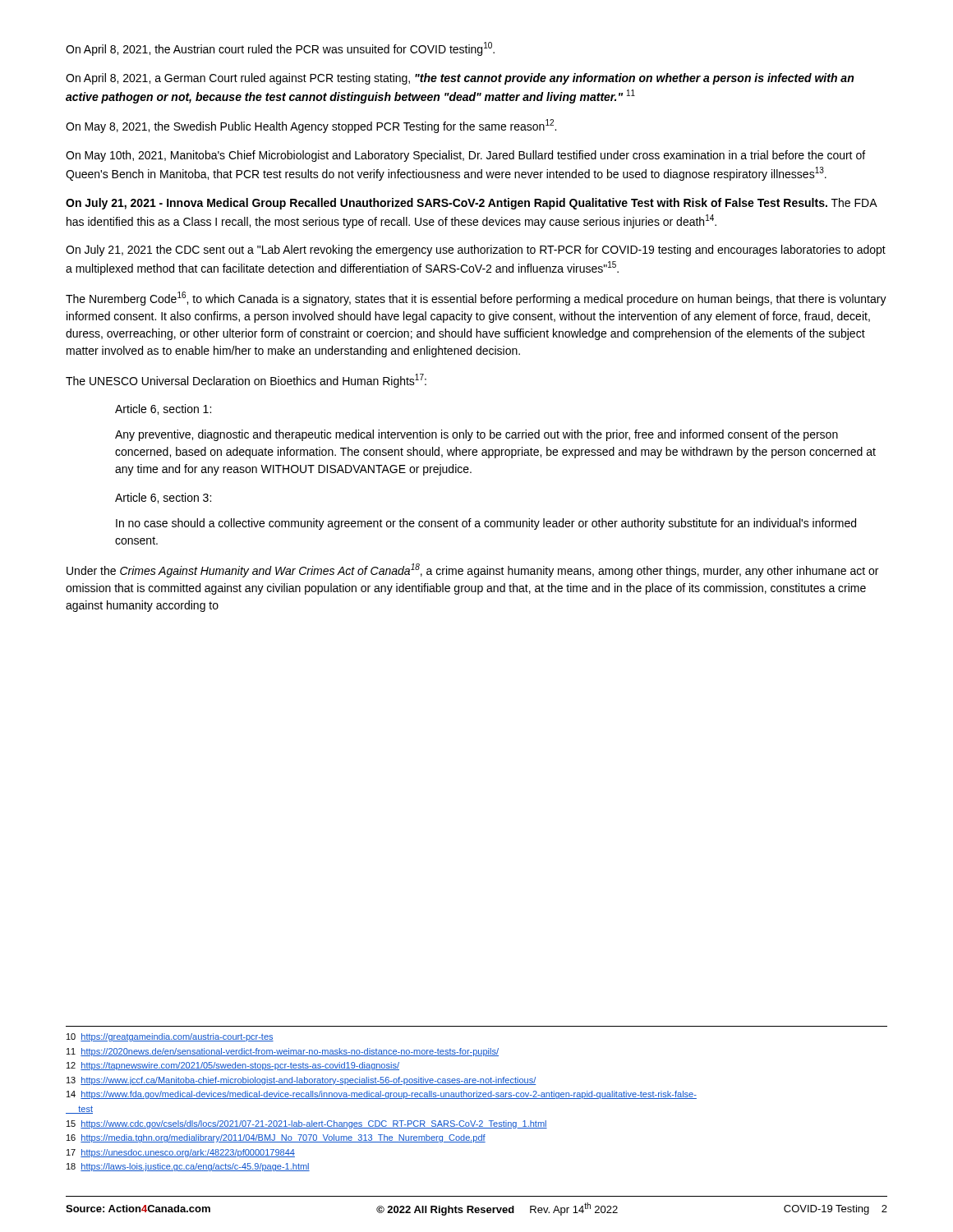The height and width of the screenshot is (1232, 953).
Task: Select the text block that reads "Under the Crimes Against Humanity and War"
Action: [x=472, y=587]
